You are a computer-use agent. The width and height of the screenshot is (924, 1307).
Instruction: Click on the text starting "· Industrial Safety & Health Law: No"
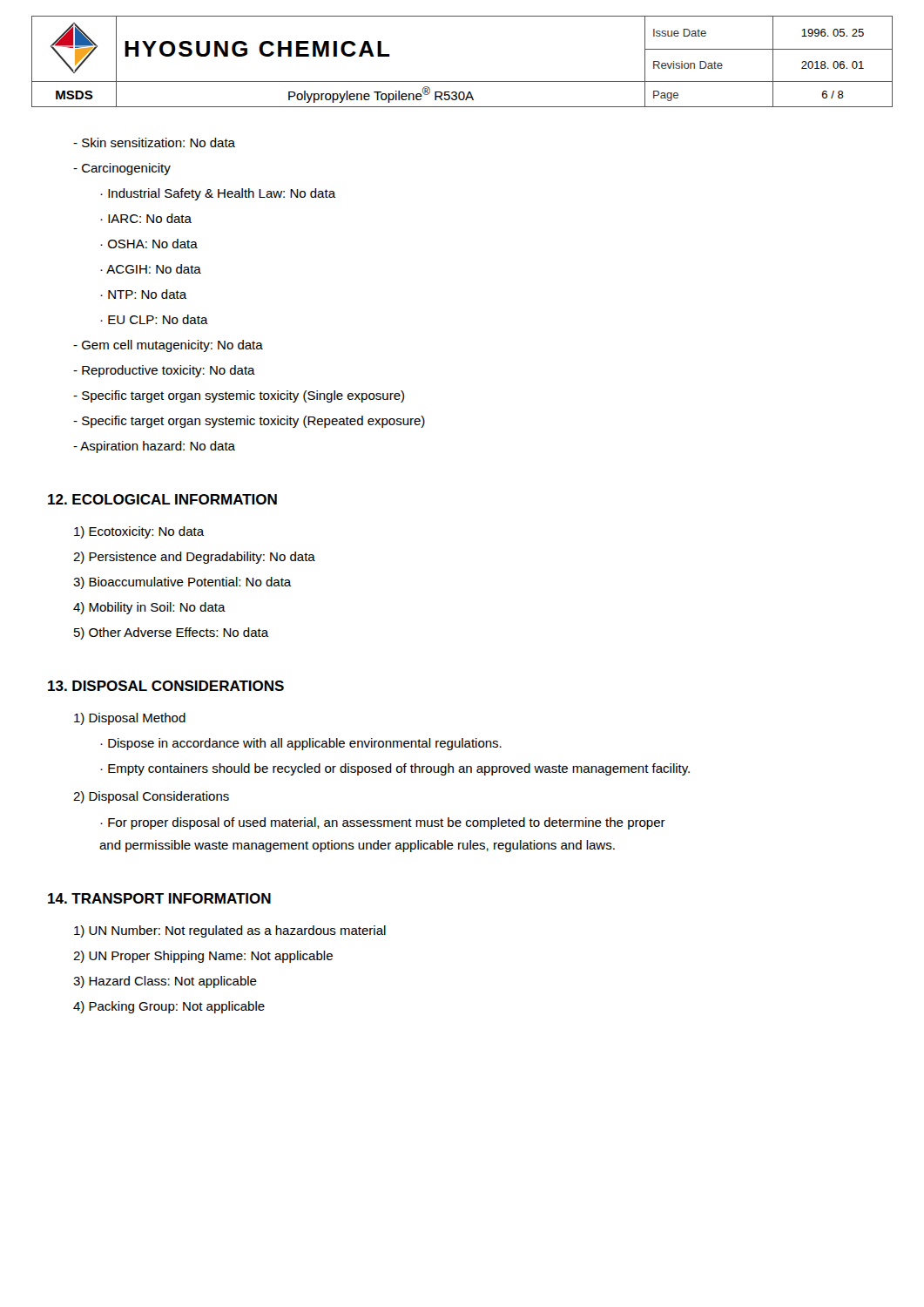pyautogui.click(x=217, y=193)
